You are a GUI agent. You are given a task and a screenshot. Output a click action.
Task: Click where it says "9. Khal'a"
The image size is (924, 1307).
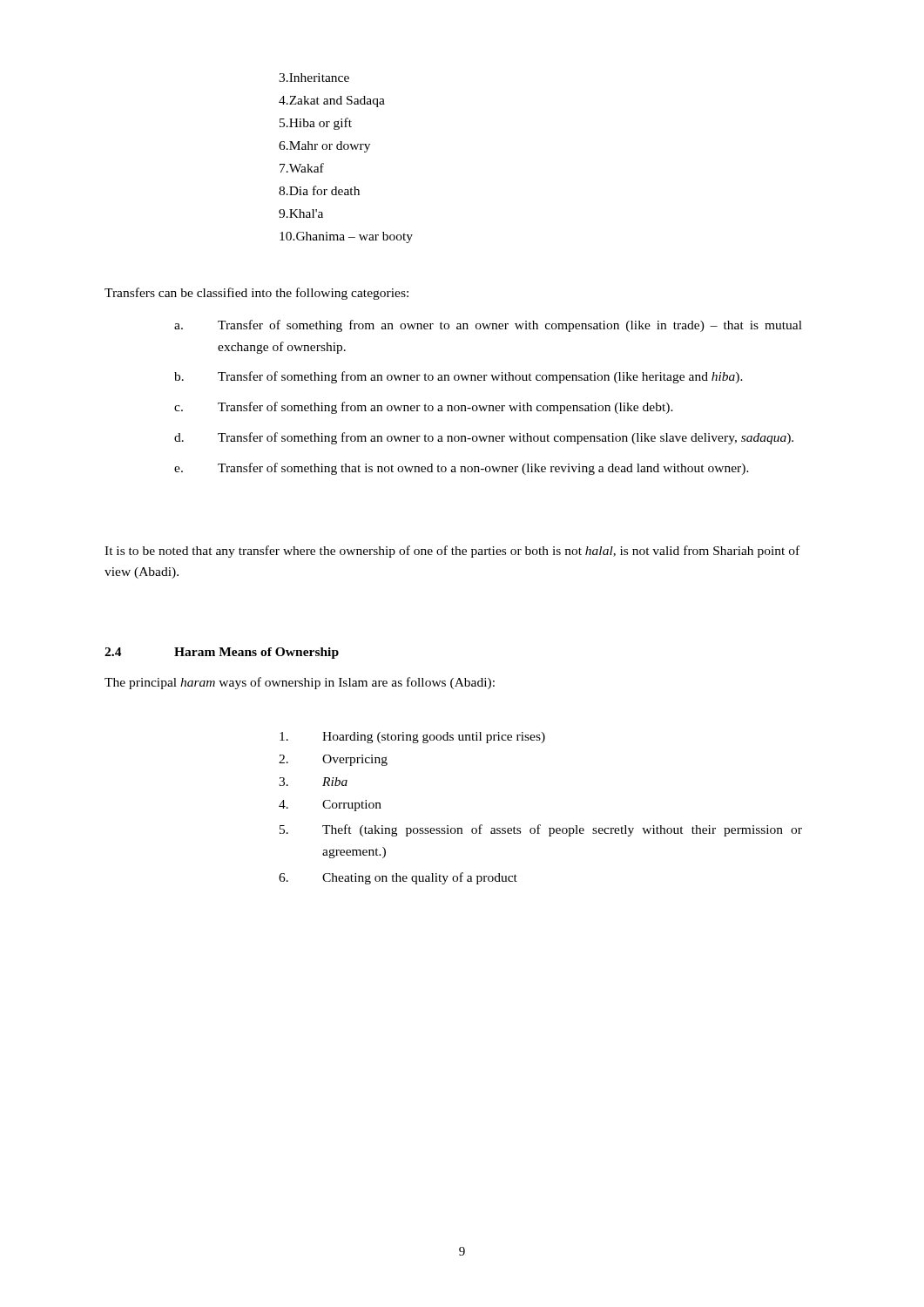coord(301,213)
